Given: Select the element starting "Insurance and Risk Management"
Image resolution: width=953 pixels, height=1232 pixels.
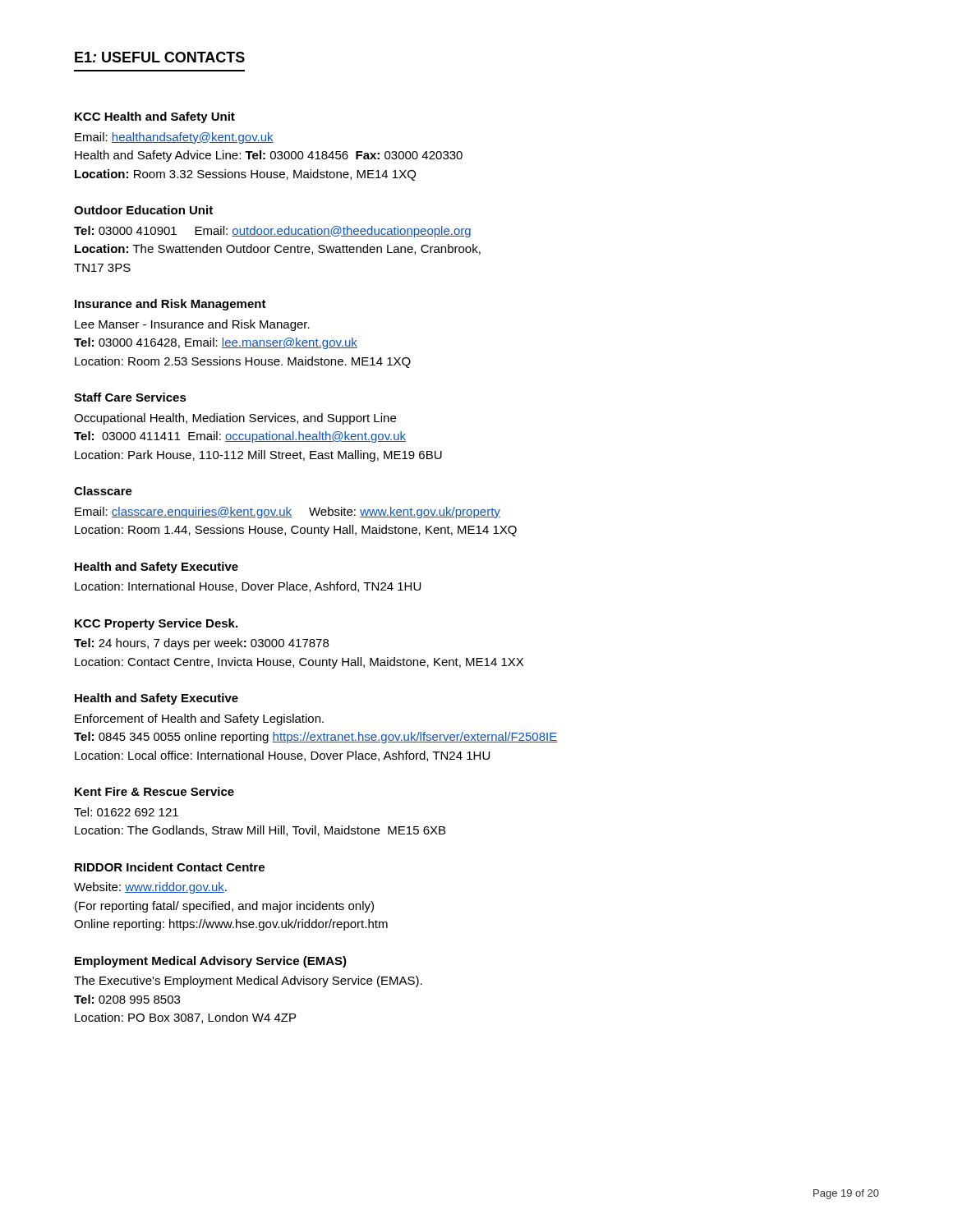Looking at the screenshot, I should [170, 305].
